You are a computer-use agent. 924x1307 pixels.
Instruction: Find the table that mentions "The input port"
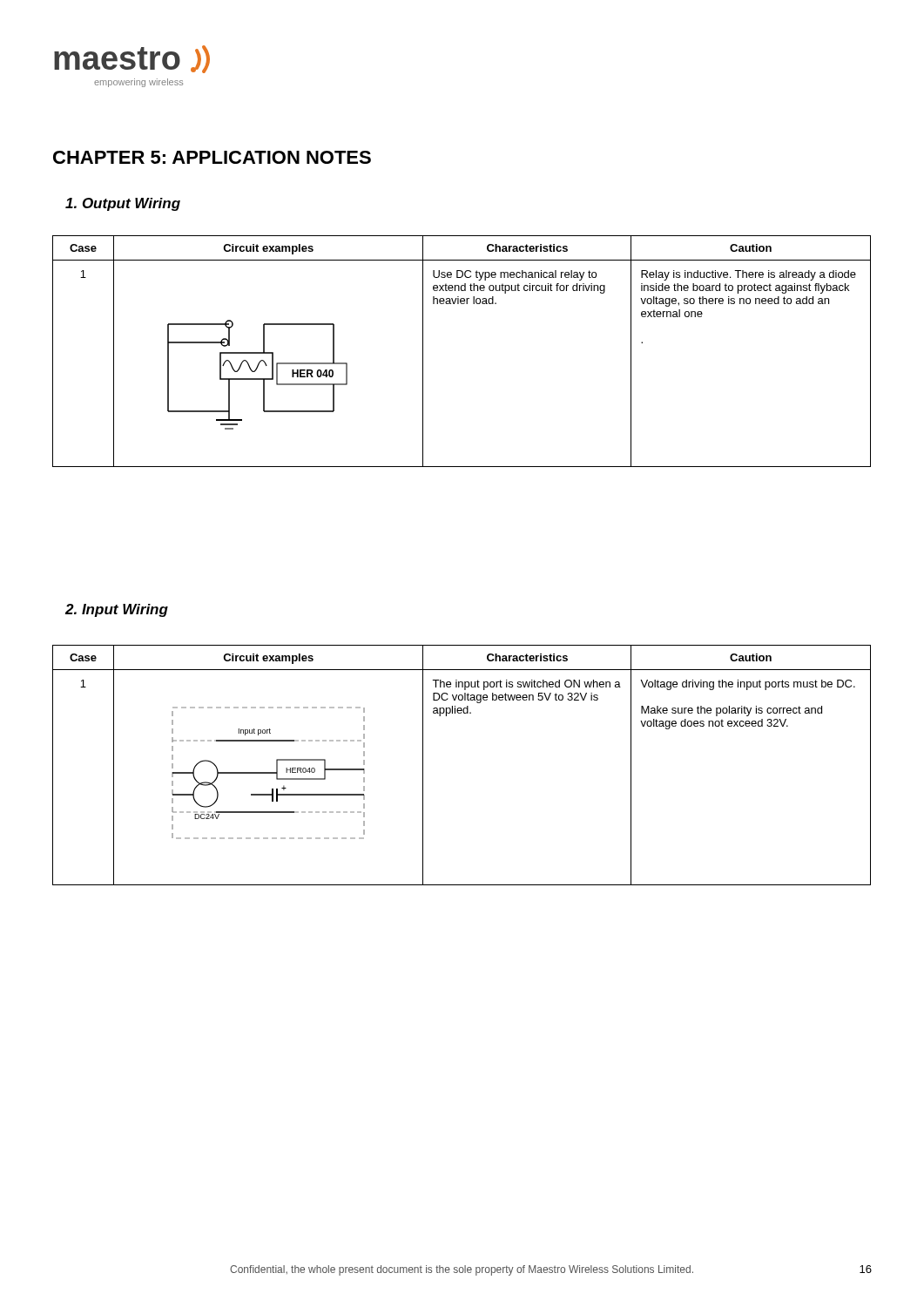pyautogui.click(x=462, y=765)
